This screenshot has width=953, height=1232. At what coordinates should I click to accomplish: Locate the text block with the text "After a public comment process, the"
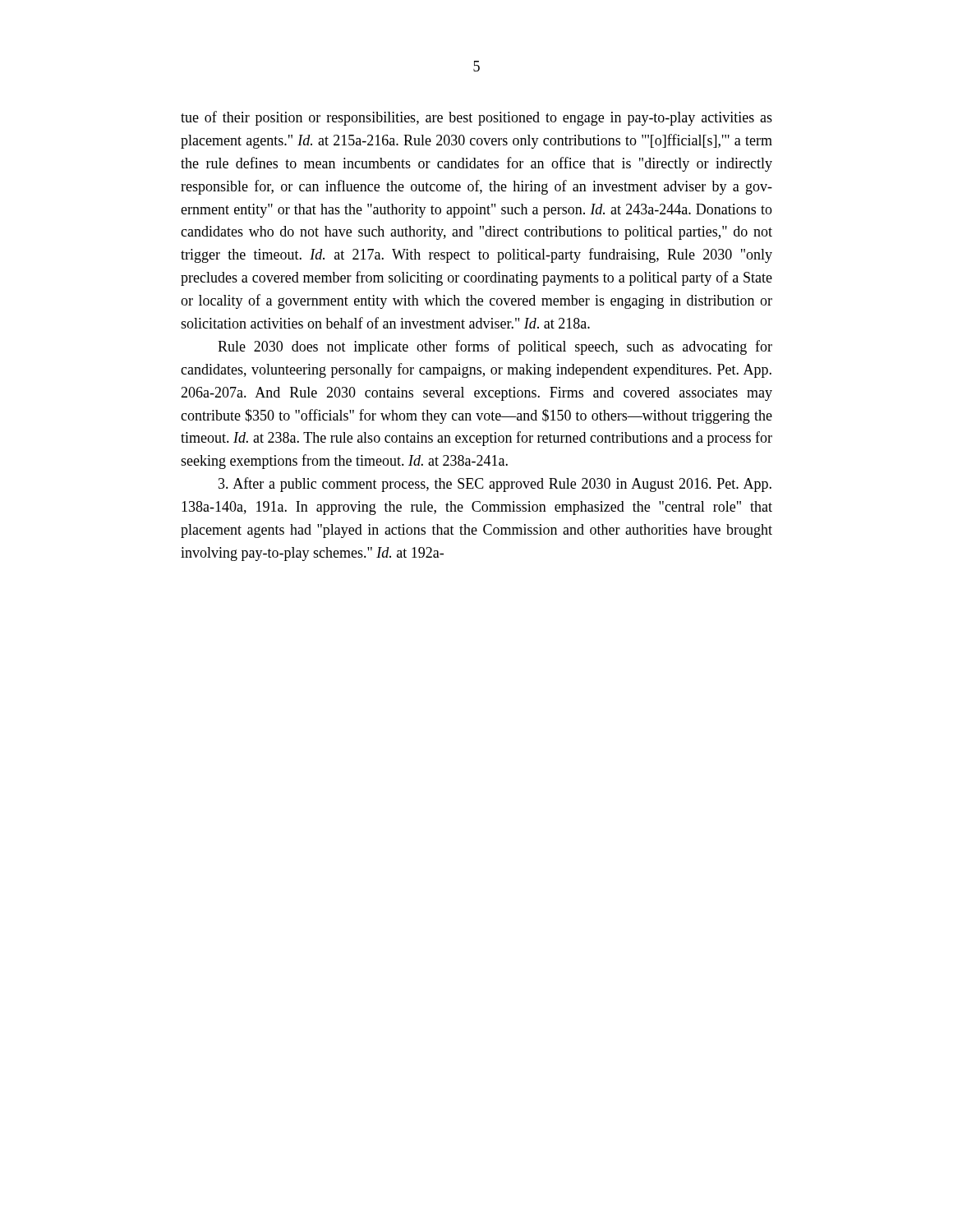476,519
